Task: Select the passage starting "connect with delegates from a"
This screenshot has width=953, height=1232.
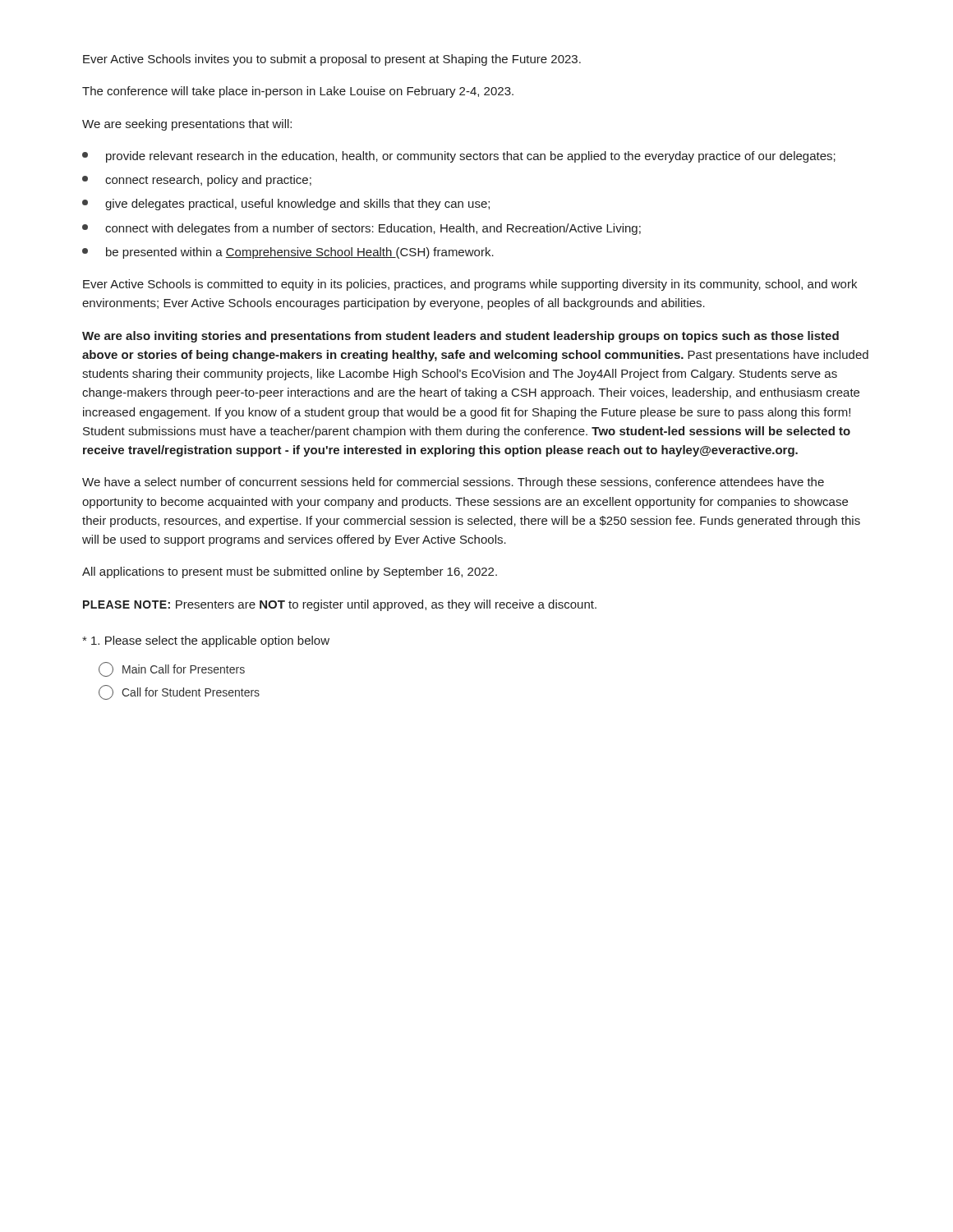Action: click(476, 228)
